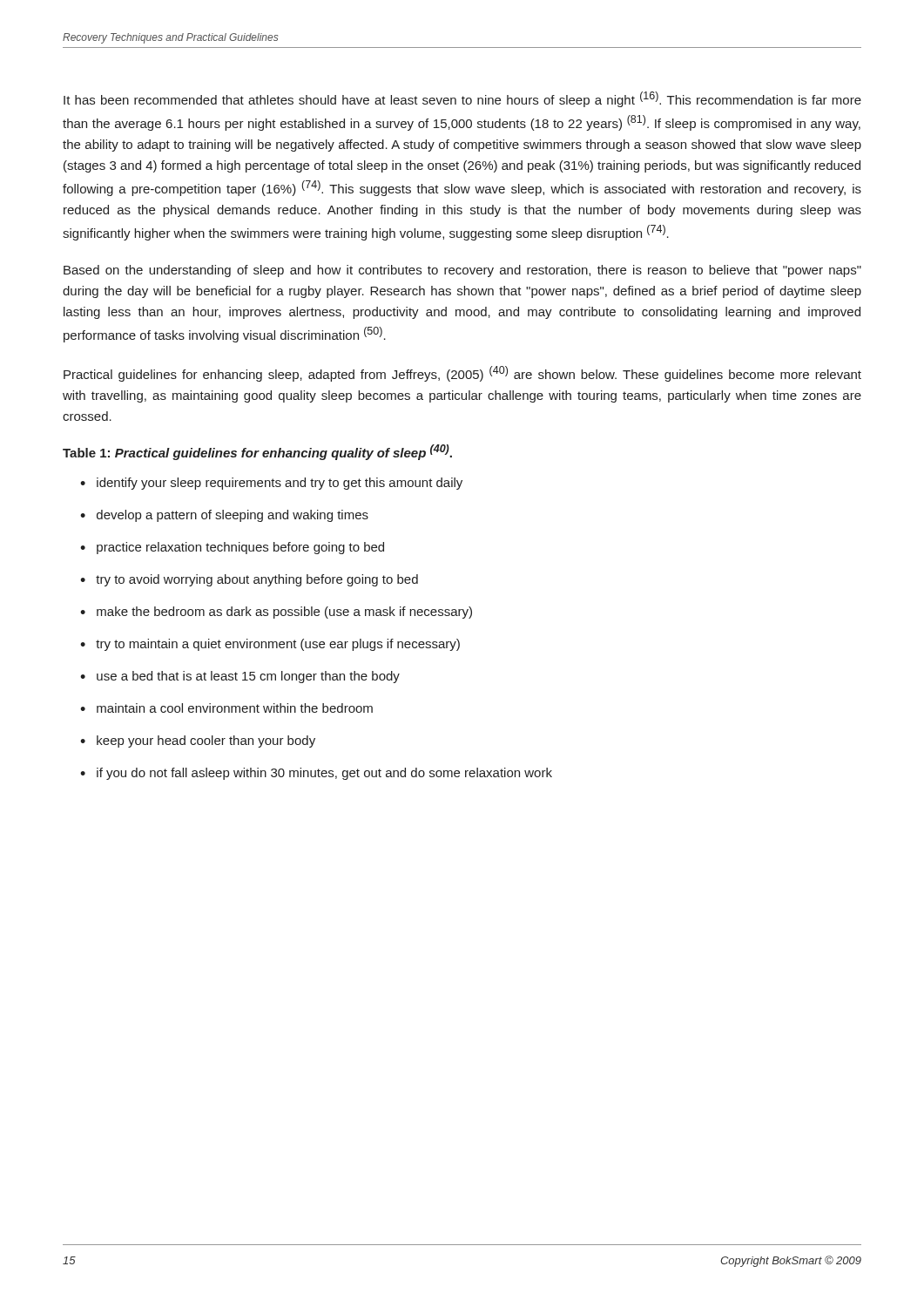
Task: Find the list item containing "• identify your sleep requirements and try"
Action: click(x=271, y=484)
